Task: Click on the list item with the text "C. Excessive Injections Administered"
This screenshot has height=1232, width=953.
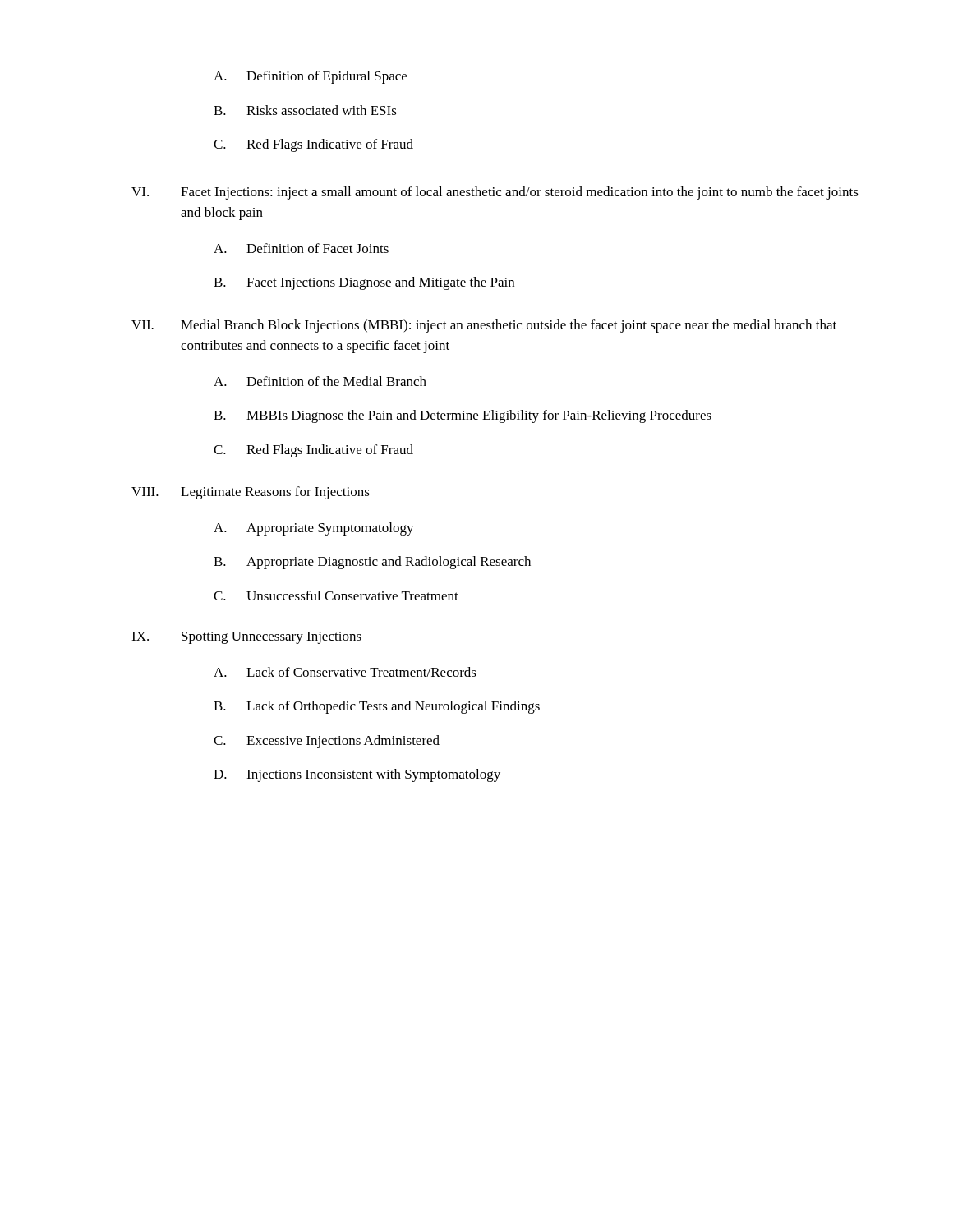Action: 327,742
